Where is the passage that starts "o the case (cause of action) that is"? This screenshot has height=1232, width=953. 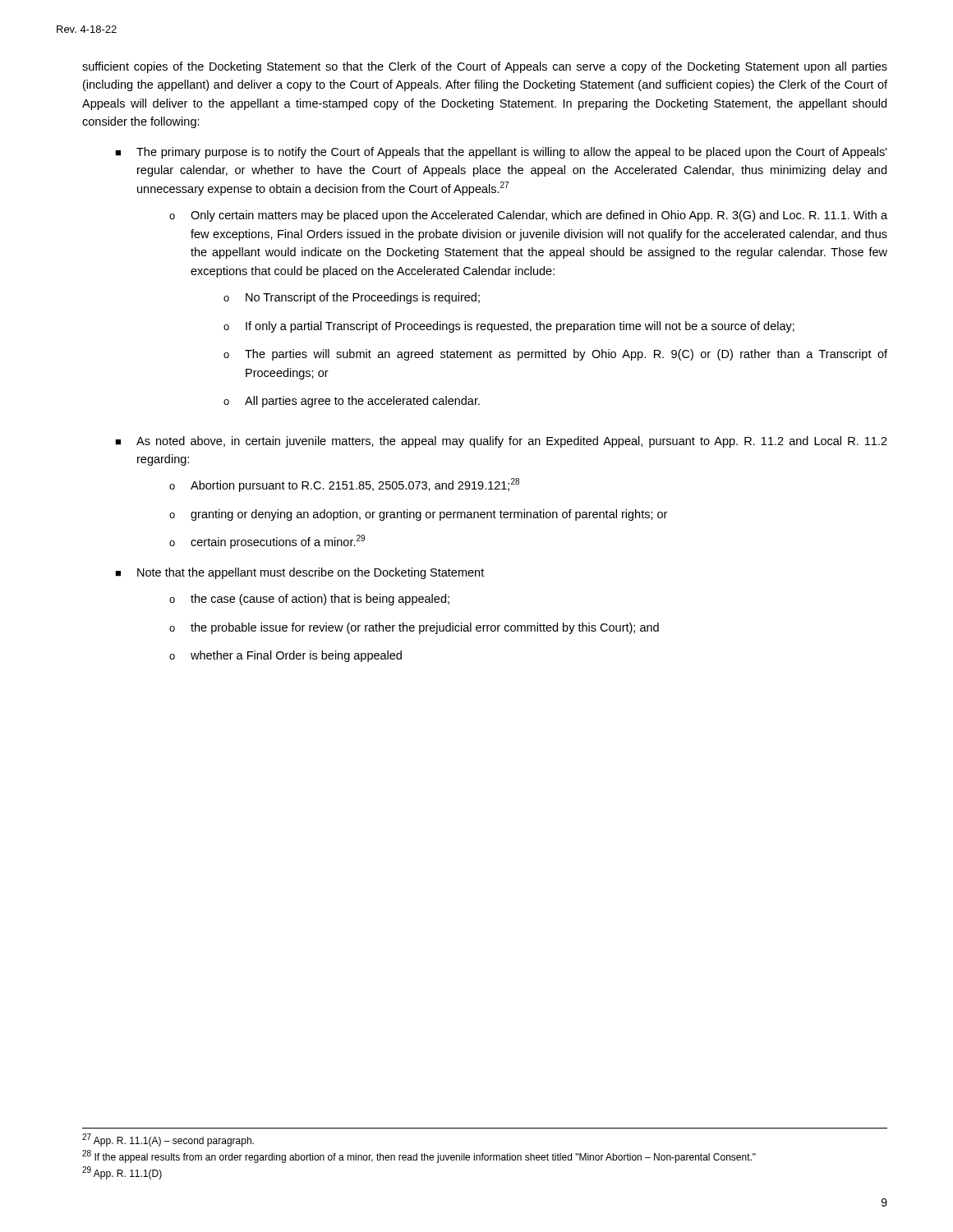click(x=309, y=600)
